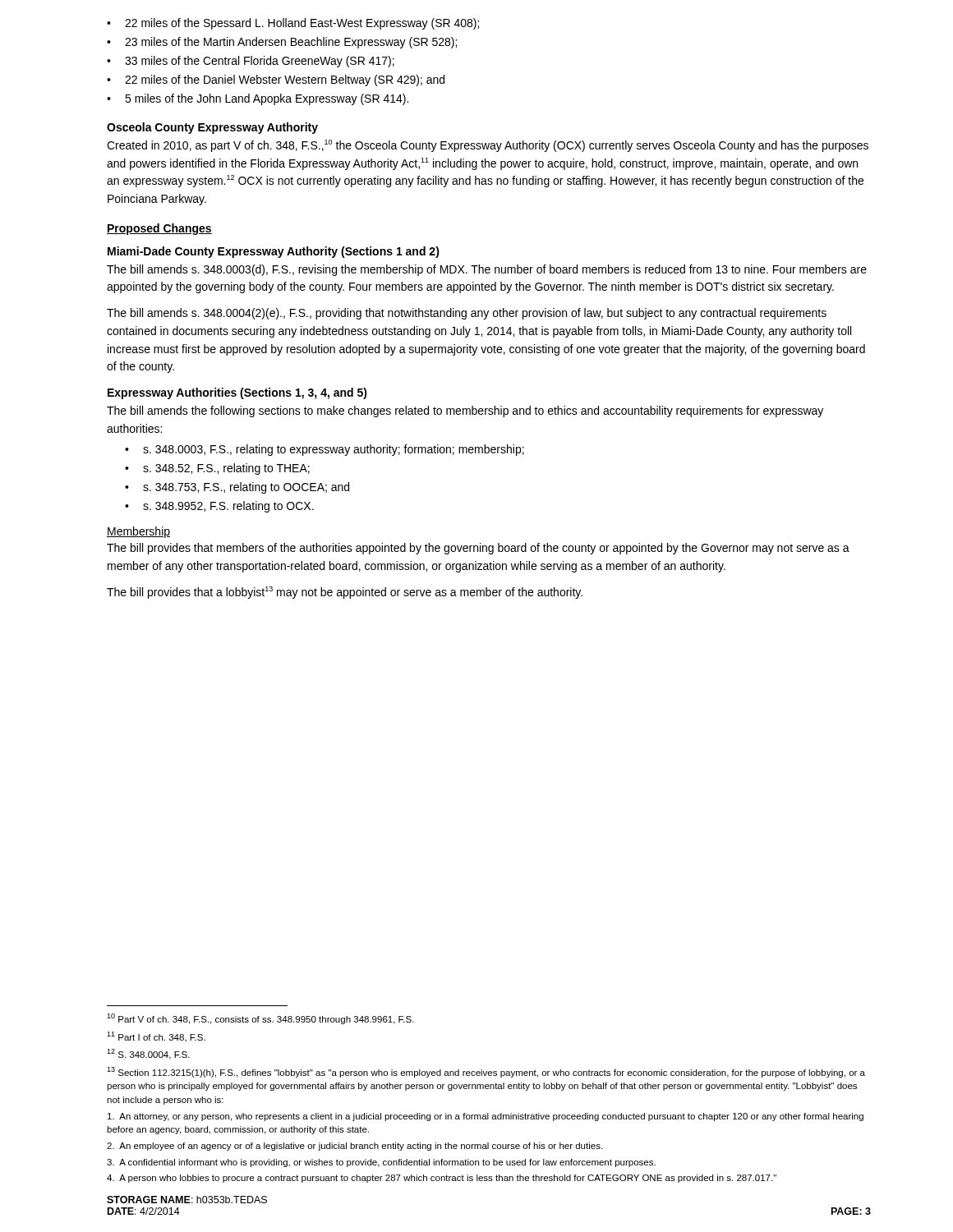
Task: Click the section header that begins "Miami-Dade County Expressway Authority (Sections 1 and"
Action: (x=273, y=251)
